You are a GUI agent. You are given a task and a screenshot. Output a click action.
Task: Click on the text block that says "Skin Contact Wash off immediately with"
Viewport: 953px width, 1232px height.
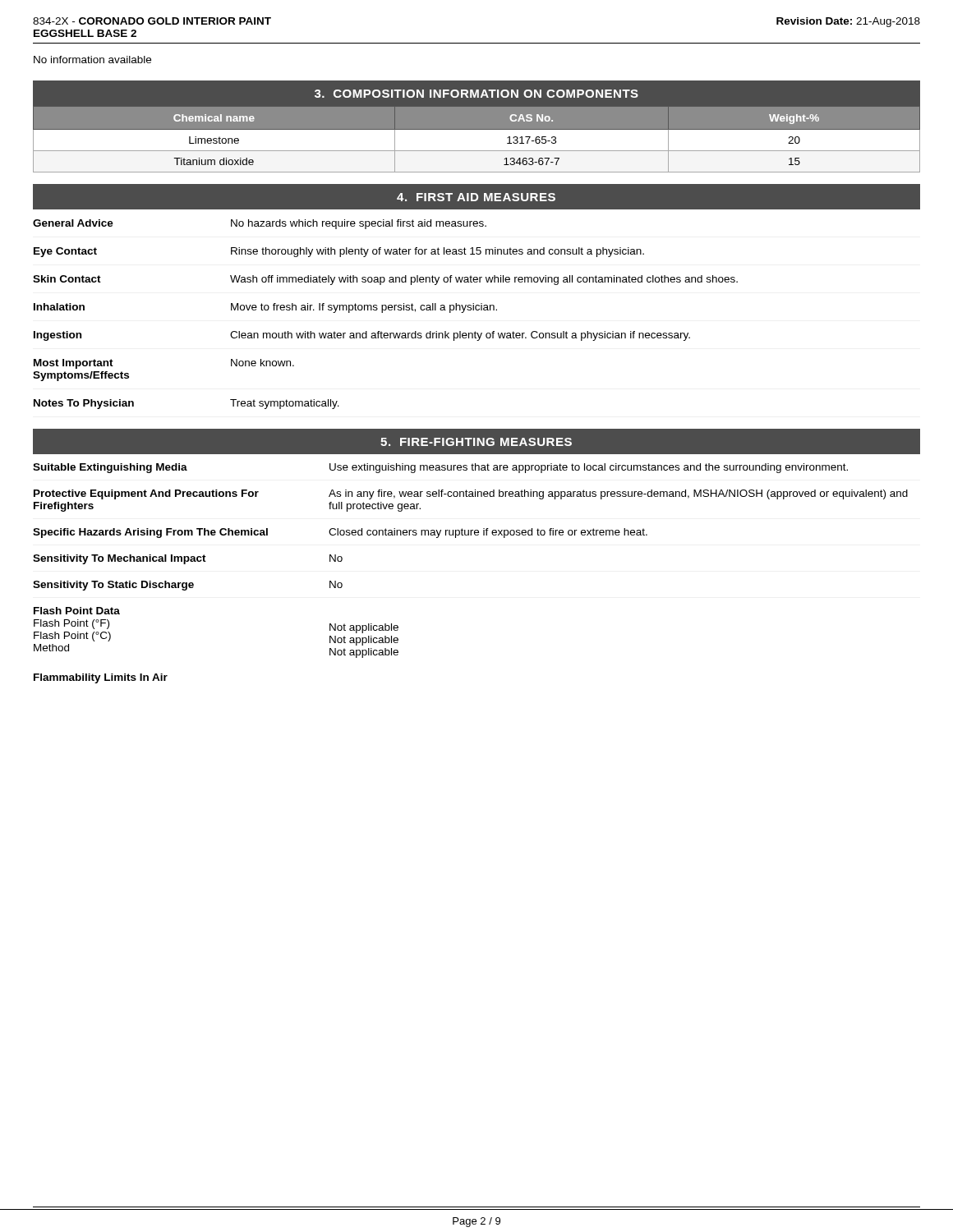476,279
